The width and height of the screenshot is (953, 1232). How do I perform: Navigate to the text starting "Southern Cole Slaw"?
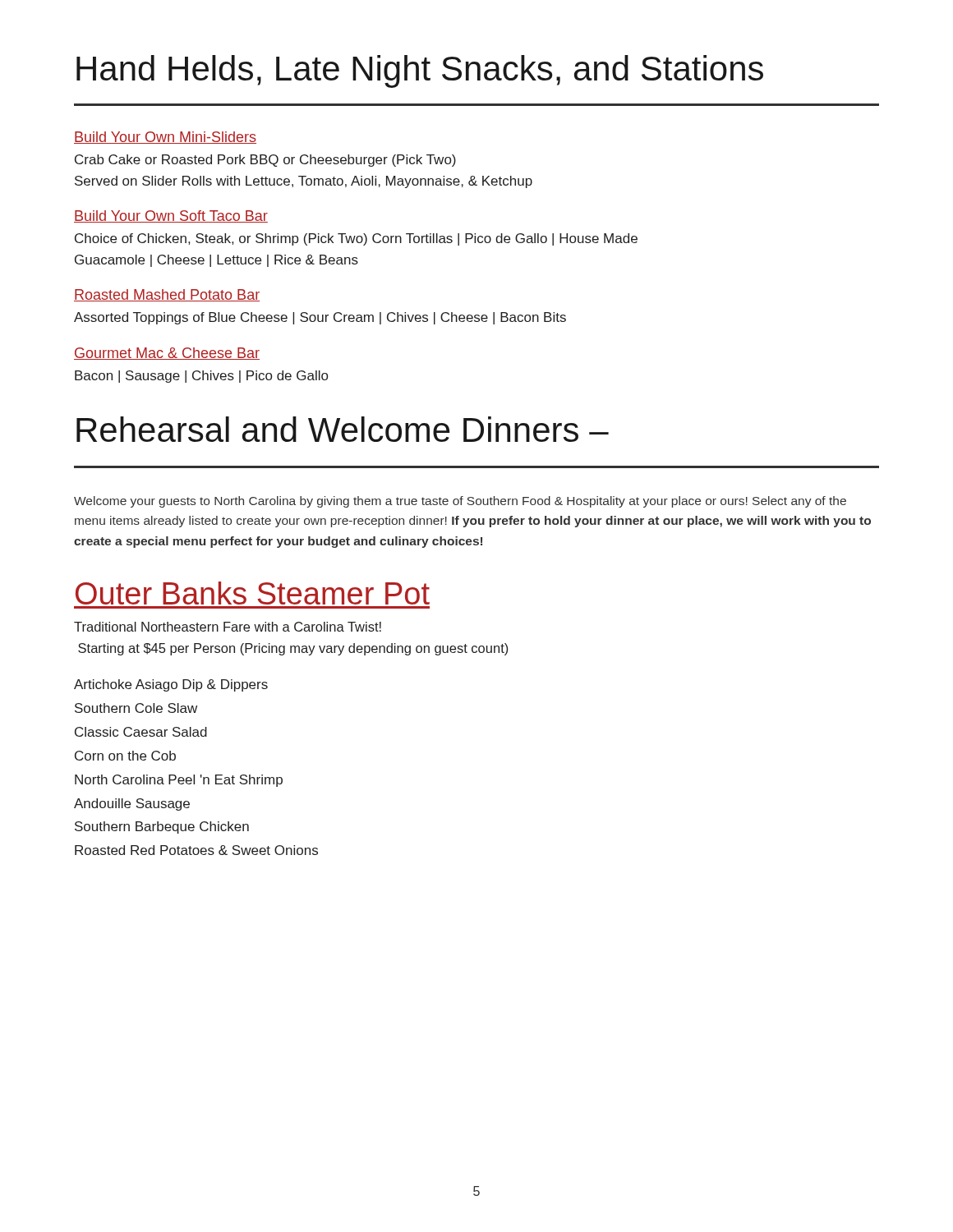click(136, 708)
